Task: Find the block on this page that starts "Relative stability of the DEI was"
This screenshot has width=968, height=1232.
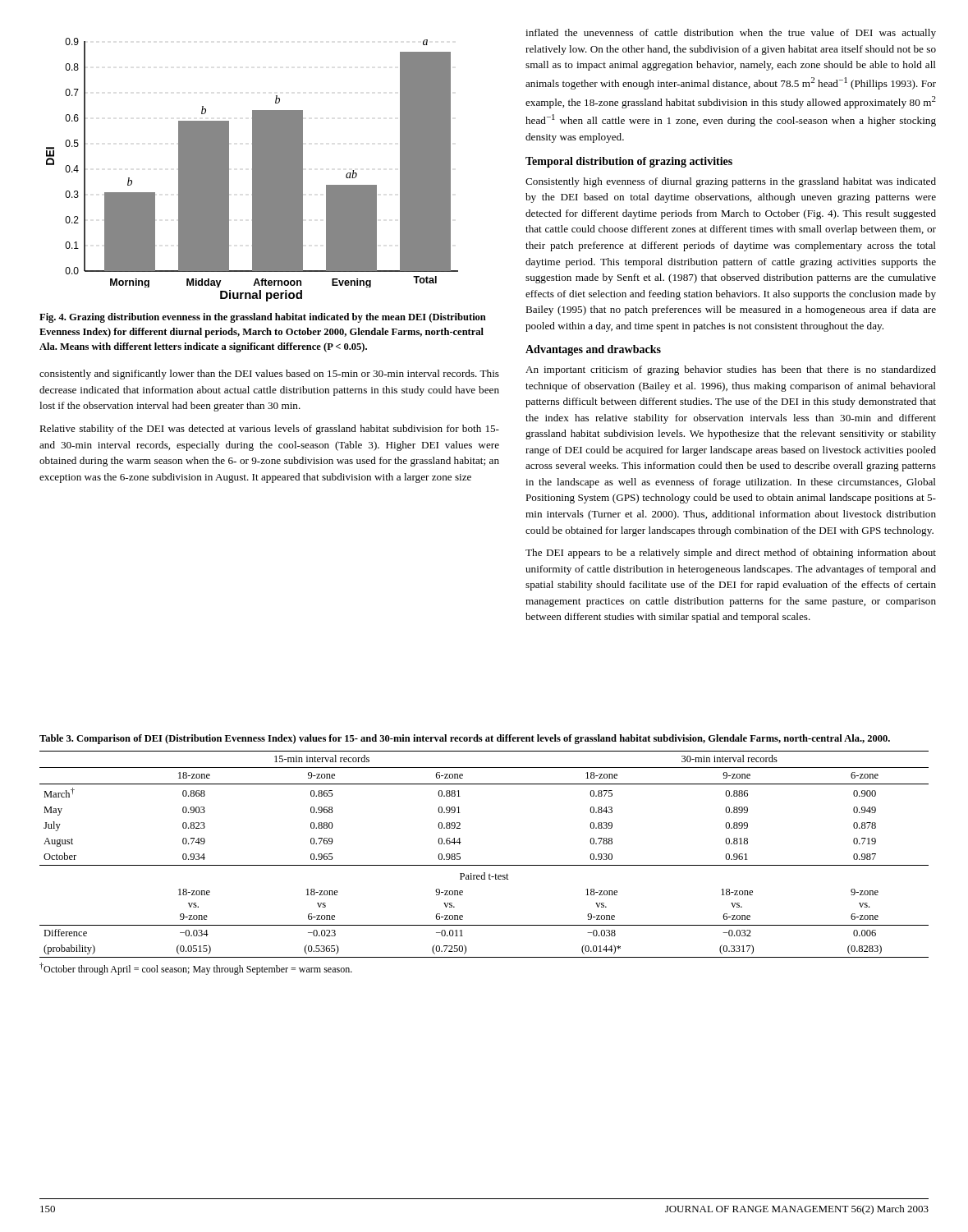Action: coord(269,452)
